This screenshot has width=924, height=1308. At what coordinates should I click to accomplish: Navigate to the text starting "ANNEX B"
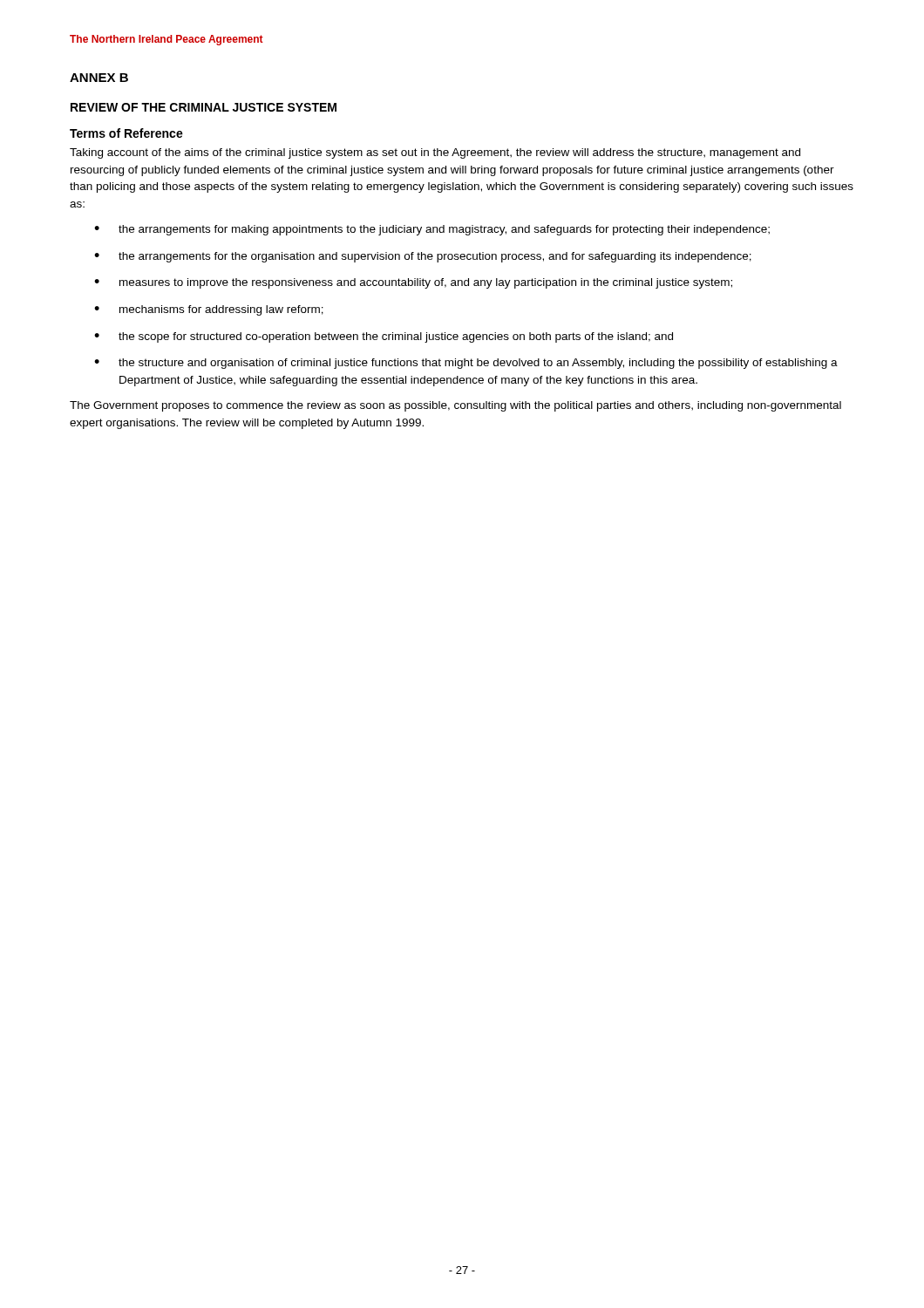point(99,77)
